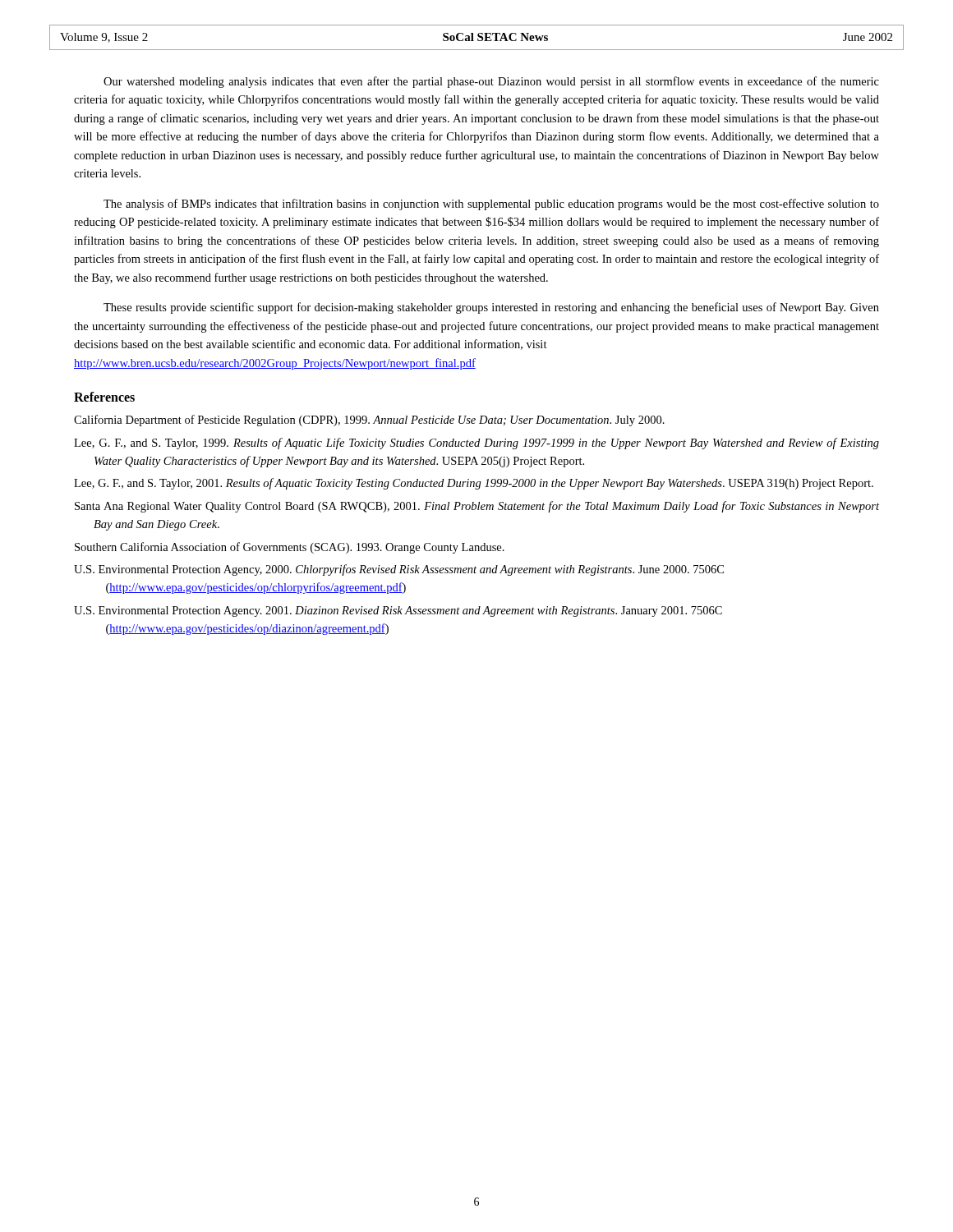The image size is (953, 1232).
Task: Point to the element starting "Southern California Association of Governments (SCAG). 1993."
Action: [289, 547]
